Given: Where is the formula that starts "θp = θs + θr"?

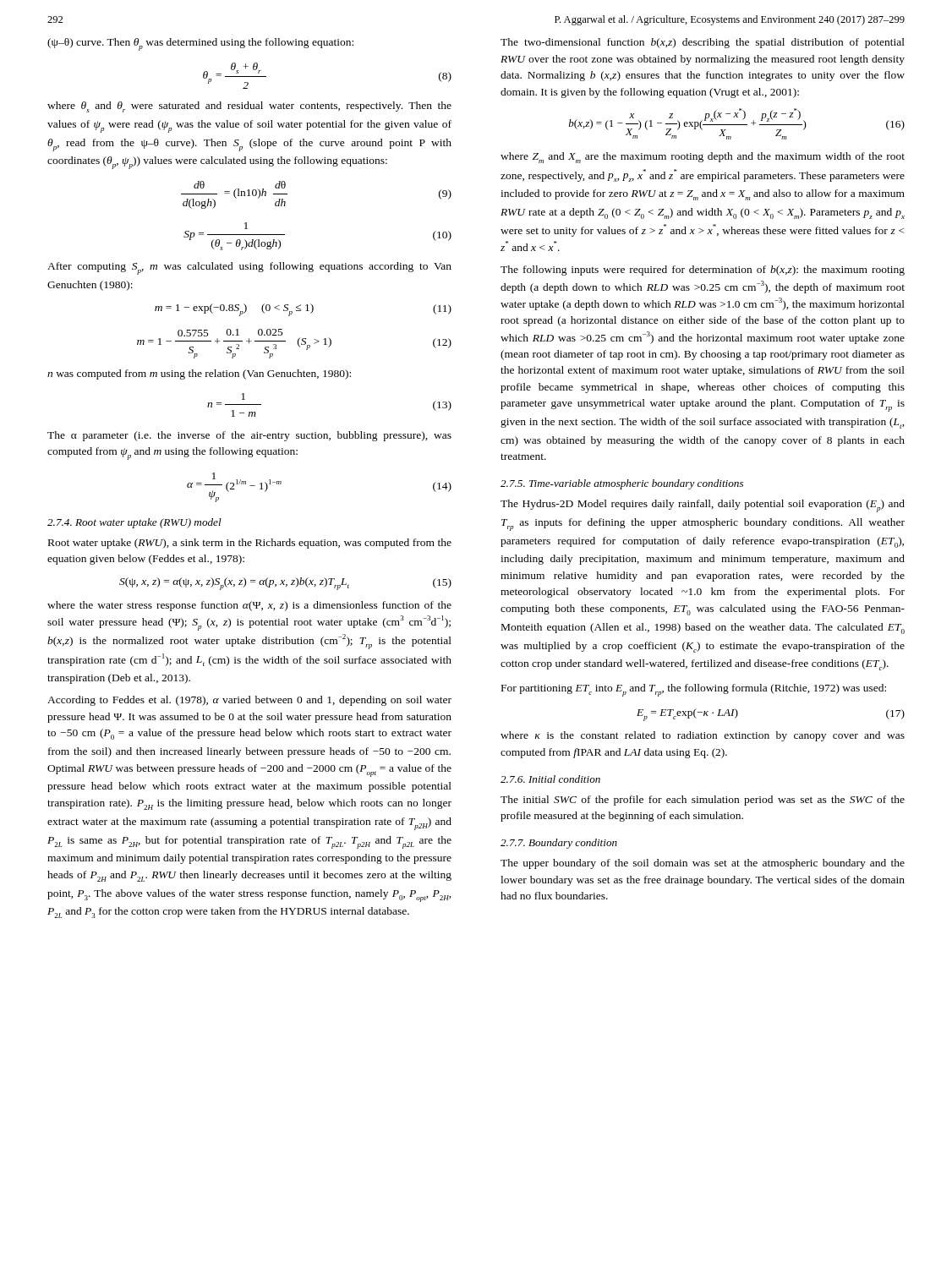Looking at the screenshot, I should coord(249,76).
